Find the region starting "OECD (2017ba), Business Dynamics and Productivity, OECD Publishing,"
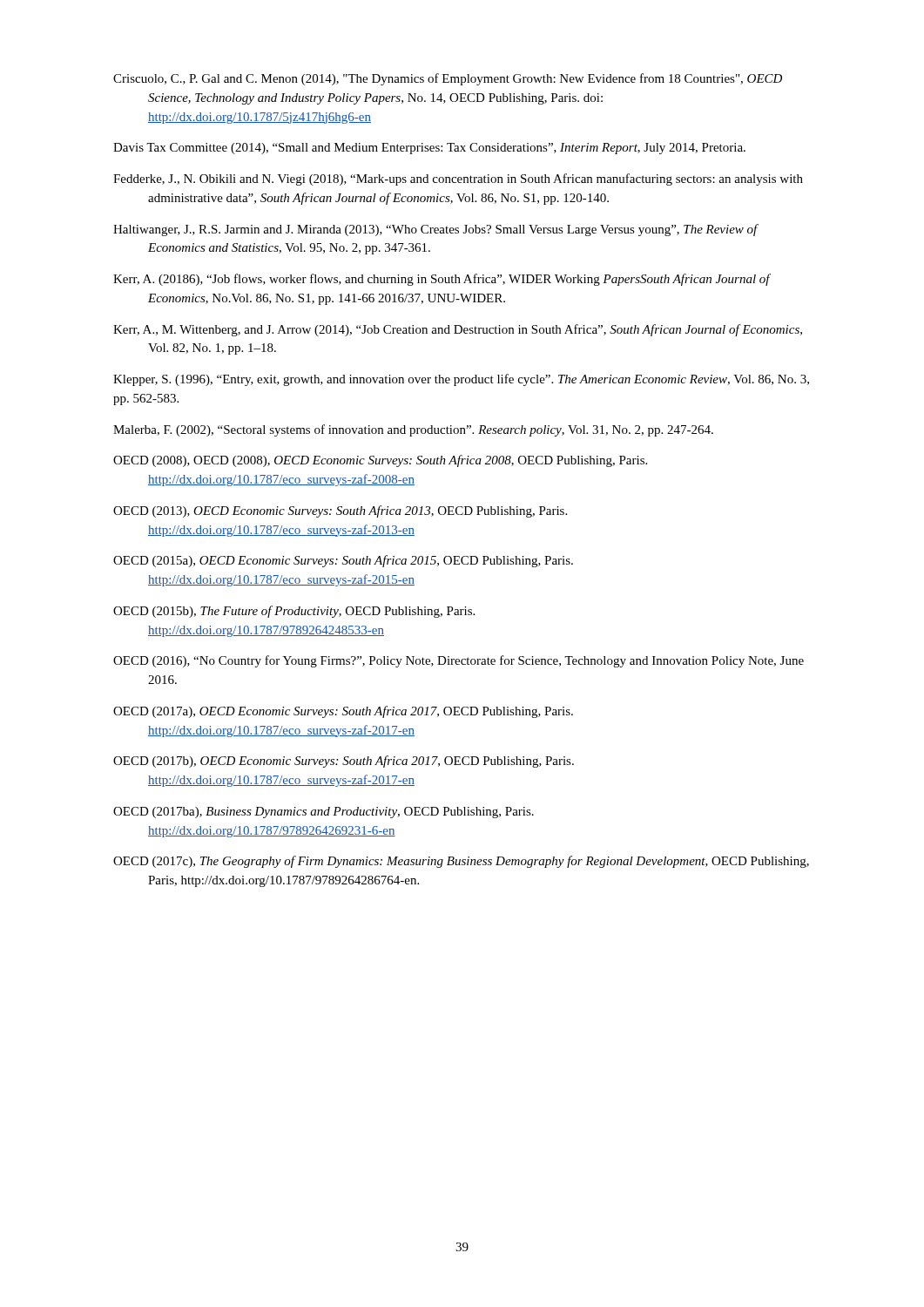 point(324,820)
